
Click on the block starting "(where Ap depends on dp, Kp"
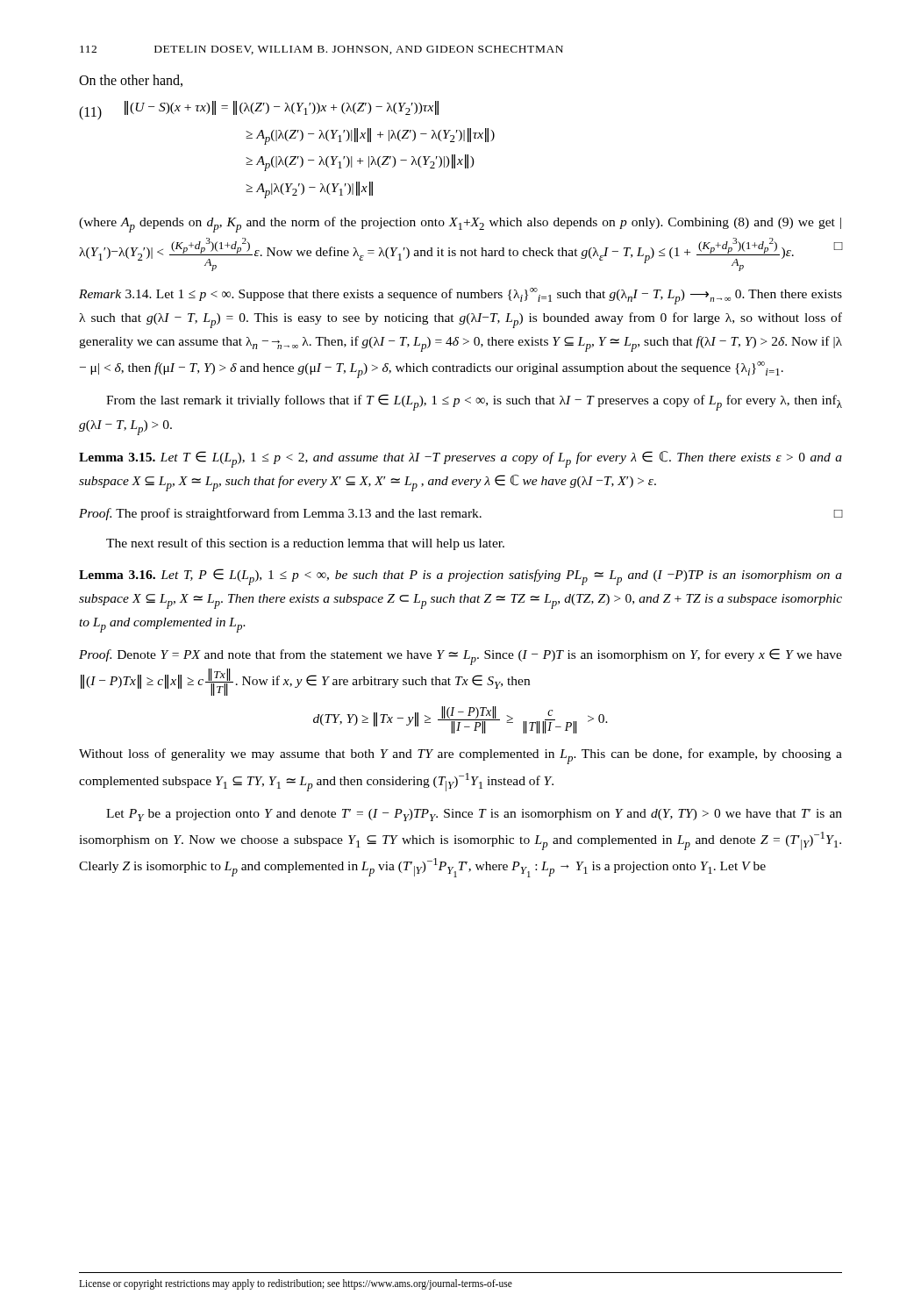460,243
